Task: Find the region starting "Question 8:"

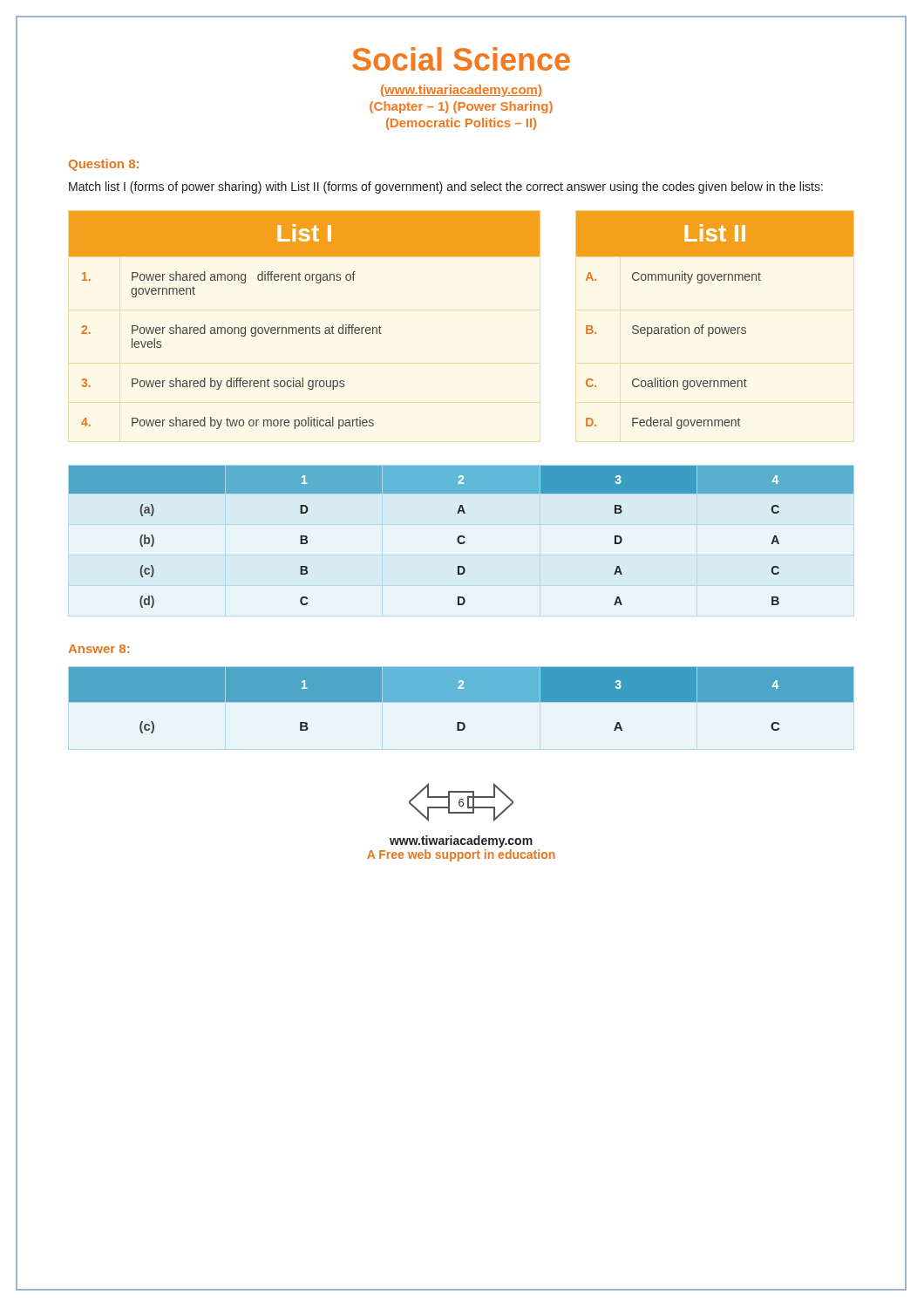Action: [x=104, y=164]
